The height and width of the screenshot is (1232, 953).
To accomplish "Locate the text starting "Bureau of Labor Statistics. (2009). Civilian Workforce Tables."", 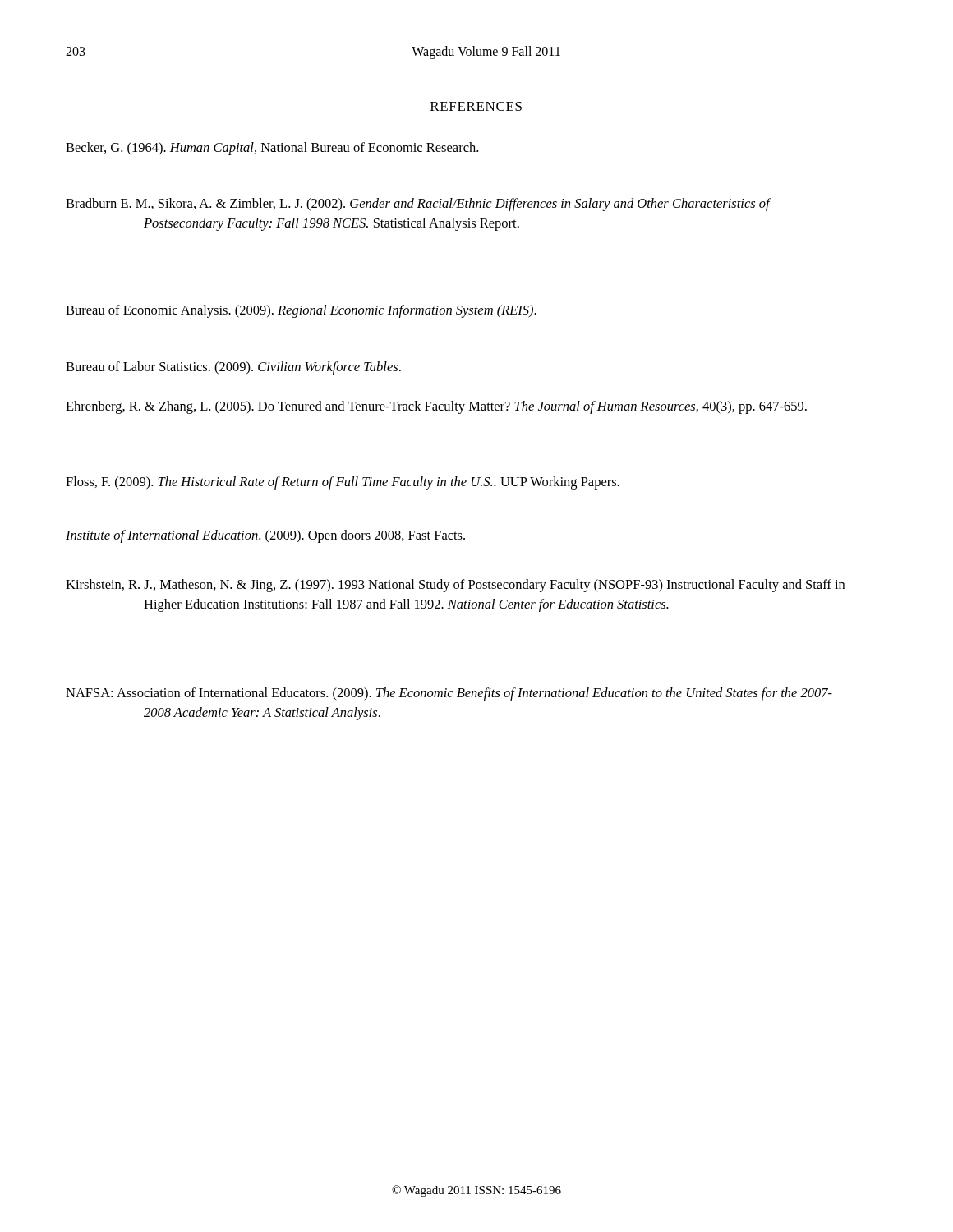I will (273, 367).
